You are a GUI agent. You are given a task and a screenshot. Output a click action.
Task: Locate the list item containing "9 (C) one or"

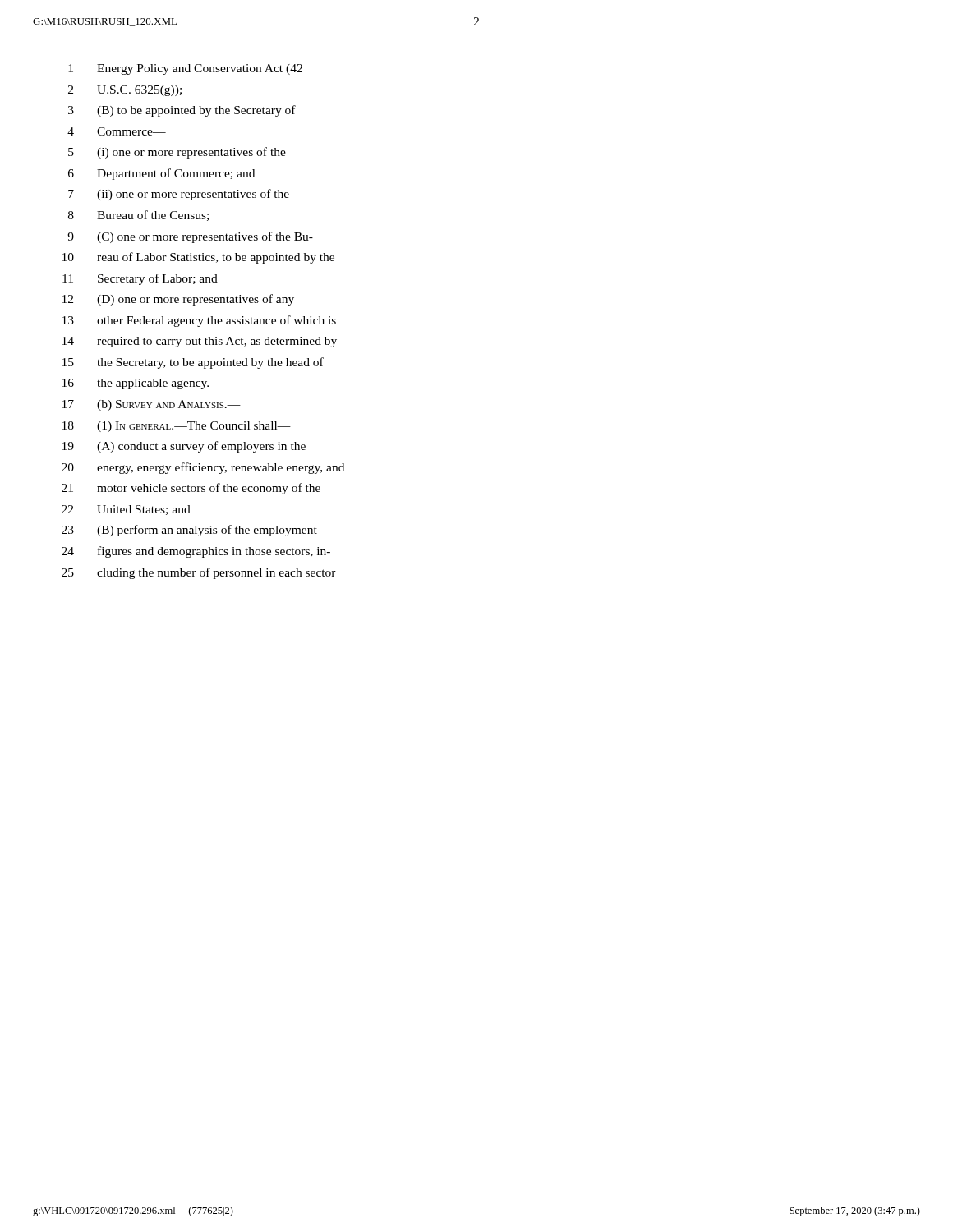[x=190, y=237]
